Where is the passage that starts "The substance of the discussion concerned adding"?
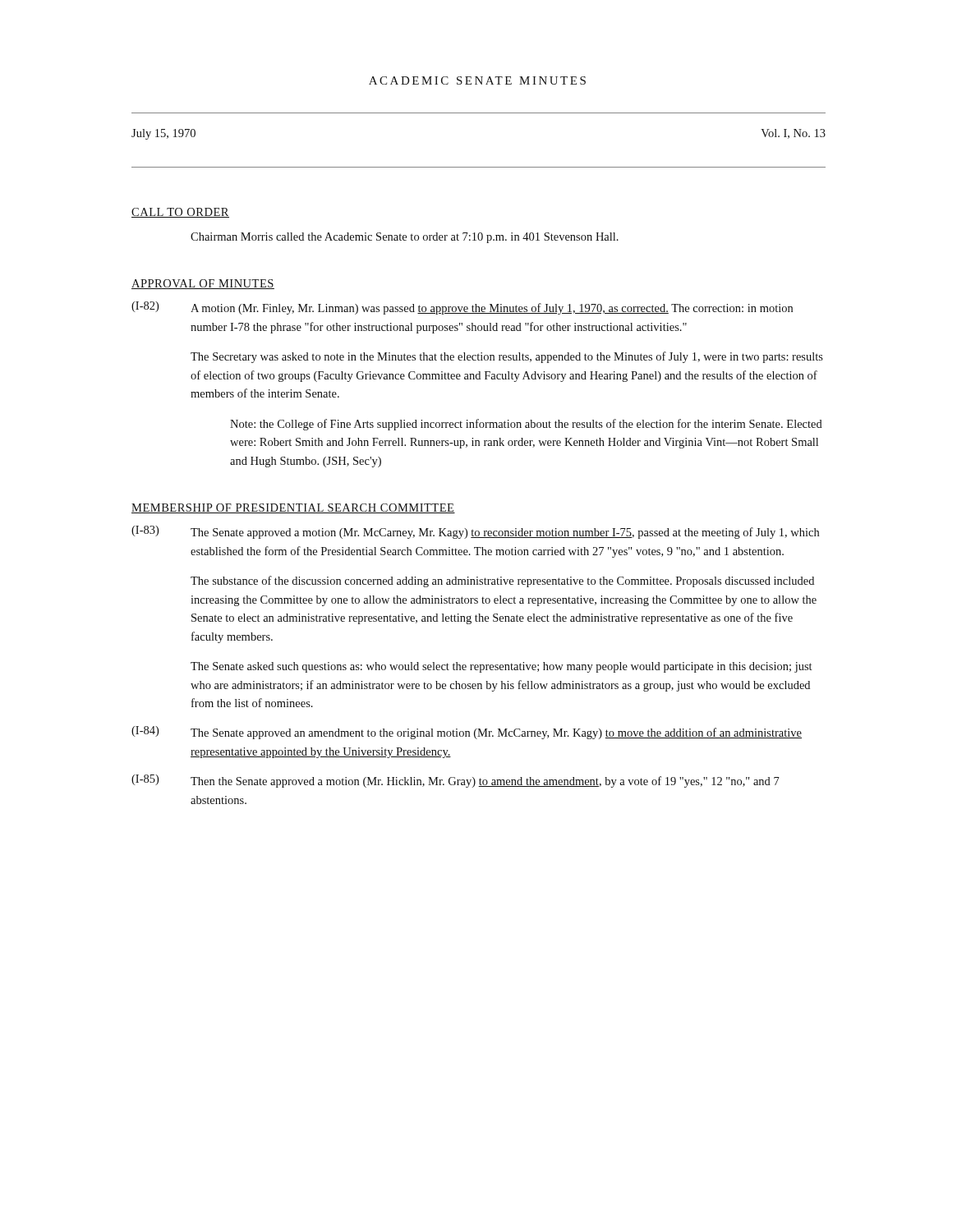Viewport: 957px width, 1232px height. click(504, 608)
